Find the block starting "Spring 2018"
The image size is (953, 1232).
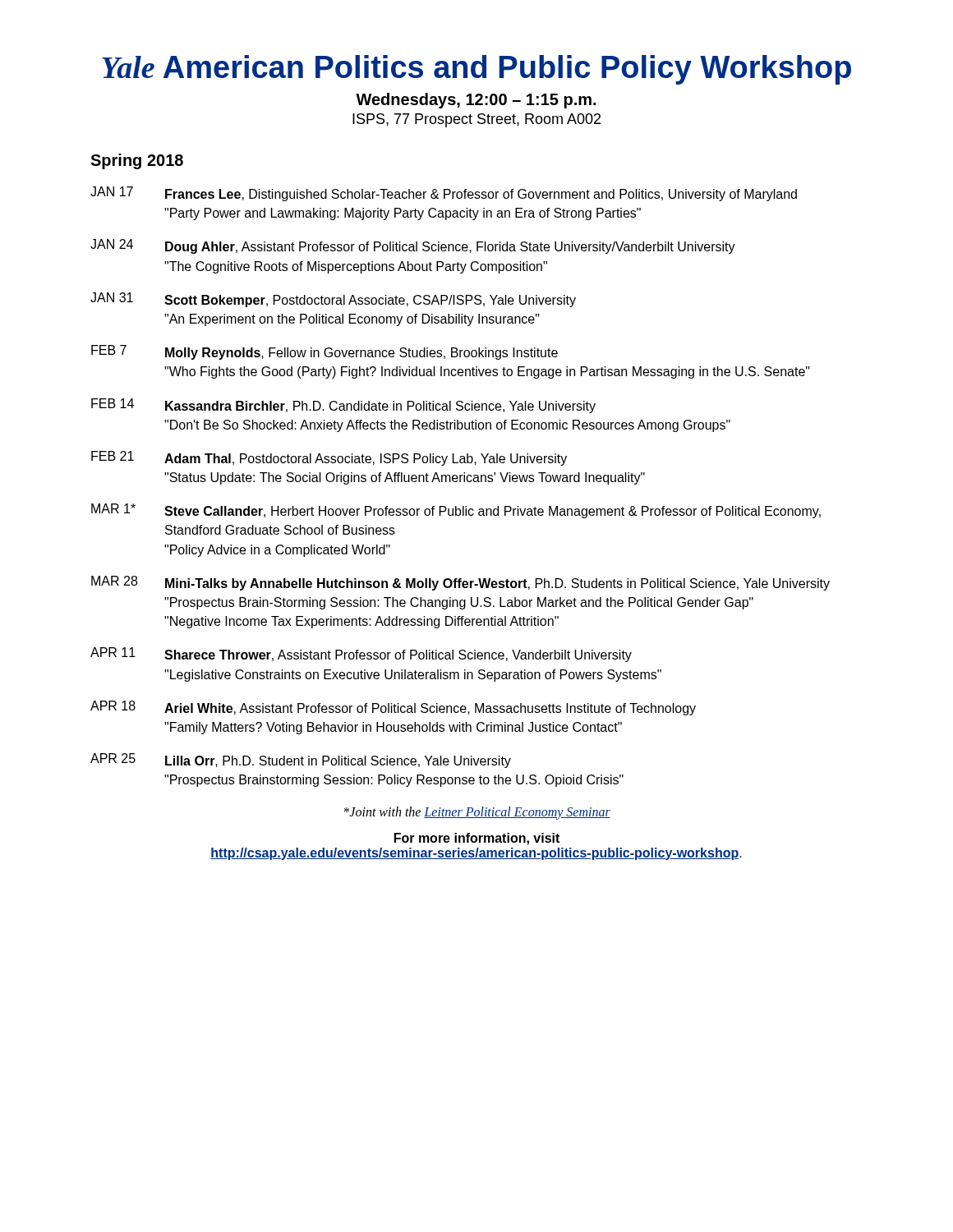137,160
